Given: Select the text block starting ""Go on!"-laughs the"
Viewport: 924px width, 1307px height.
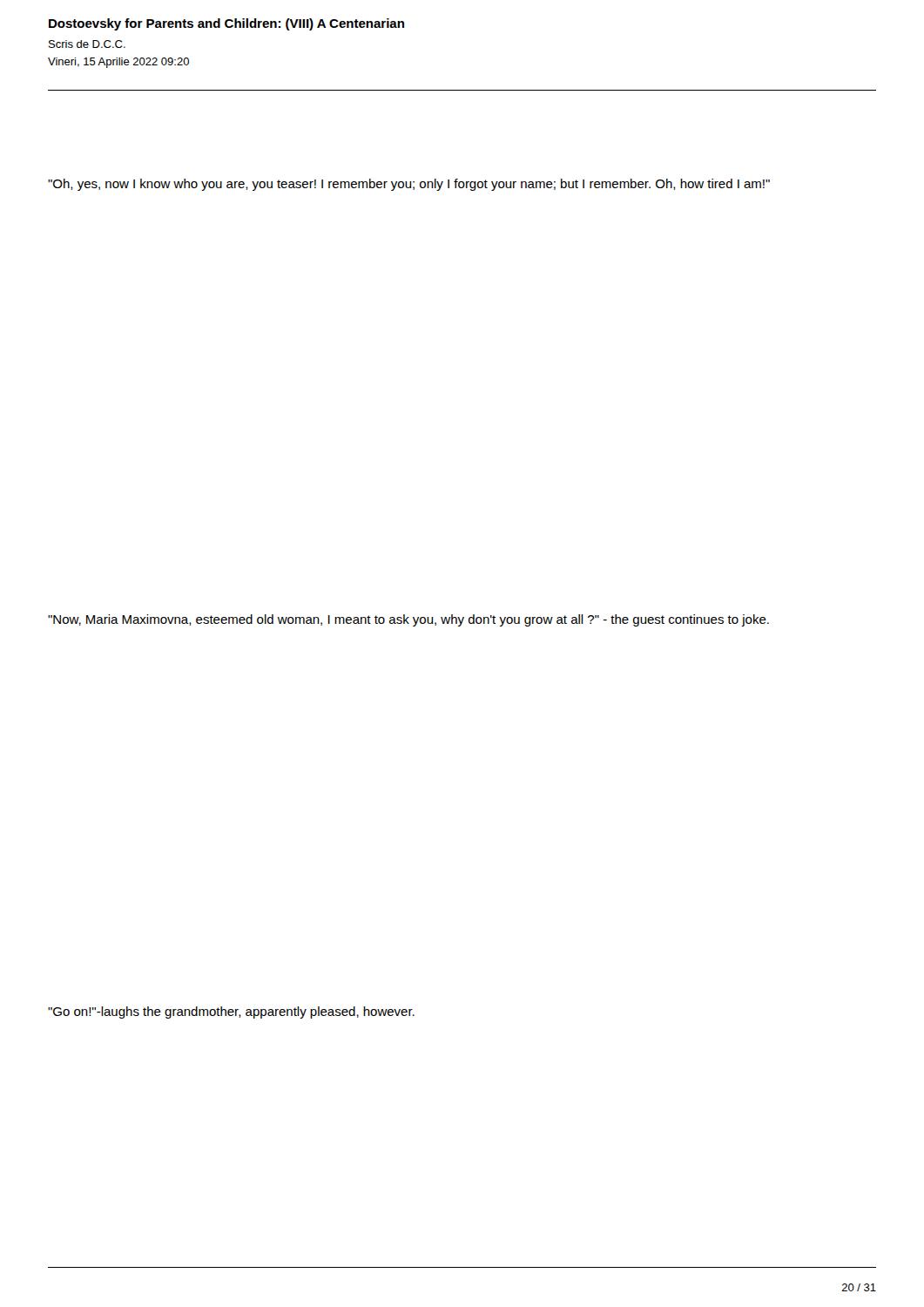Looking at the screenshot, I should pos(232,1011).
